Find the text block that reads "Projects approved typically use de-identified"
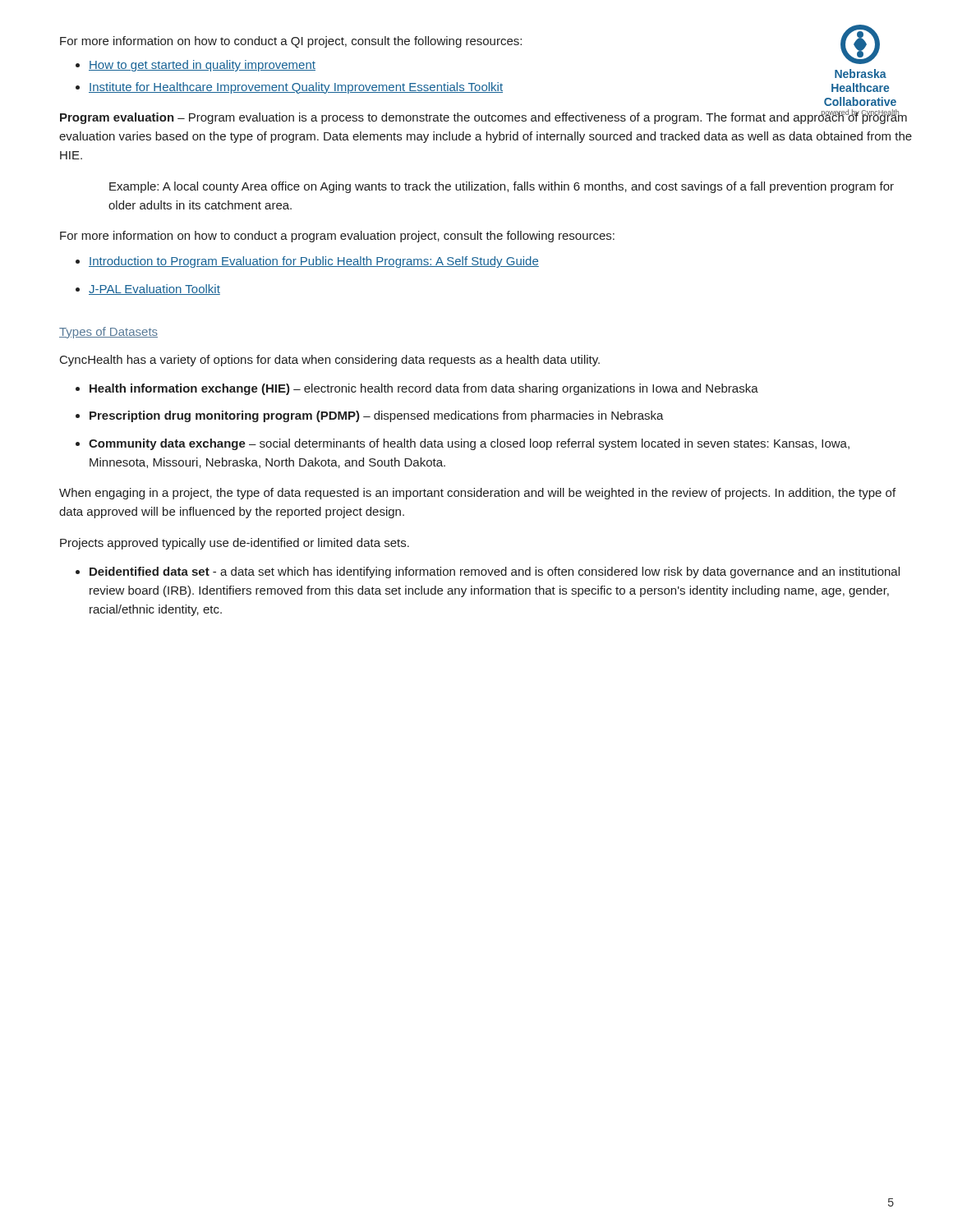The height and width of the screenshot is (1232, 953). tap(235, 542)
